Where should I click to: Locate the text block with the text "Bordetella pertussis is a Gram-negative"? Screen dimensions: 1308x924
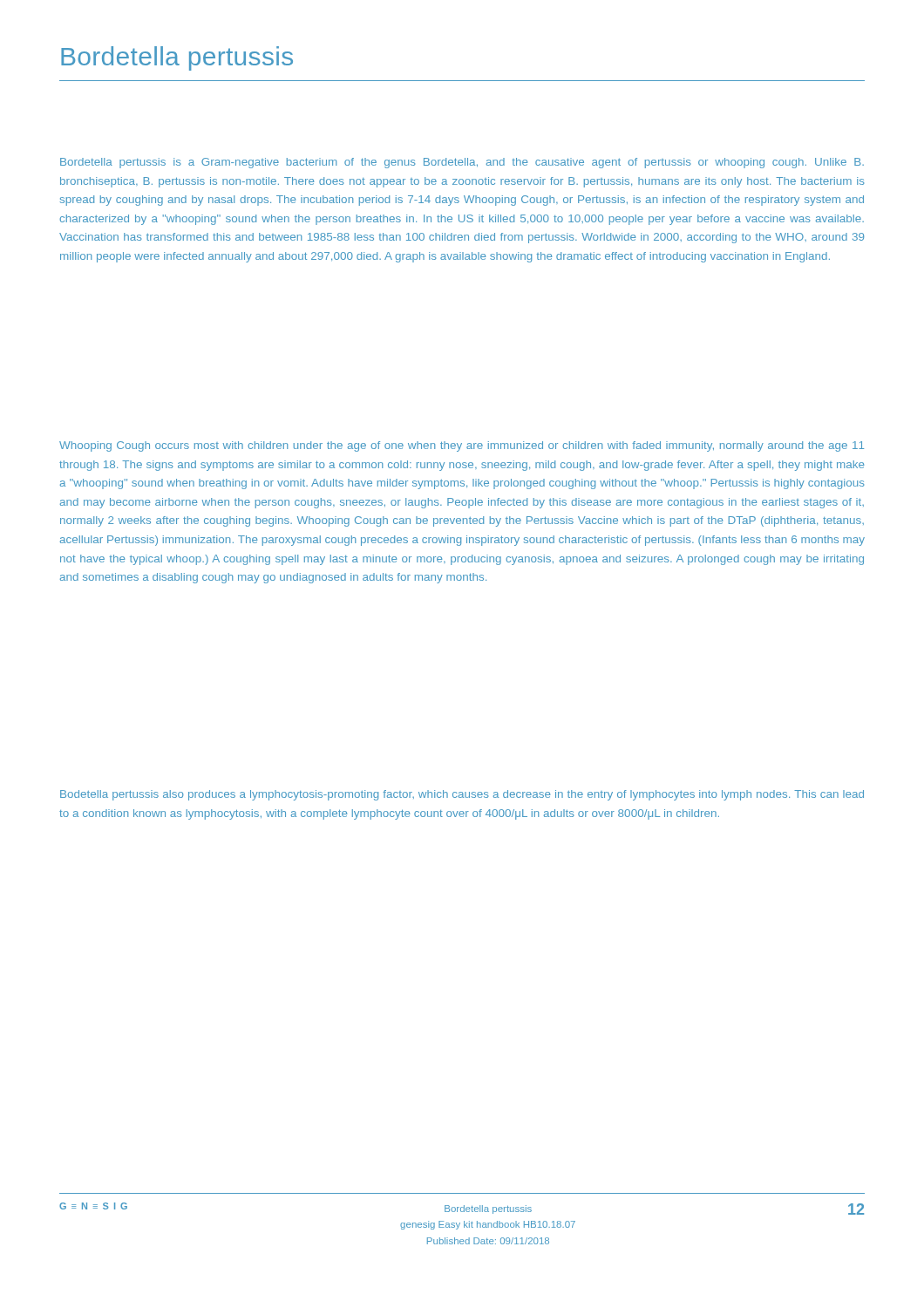pyautogui.click(x=462, y=209)
